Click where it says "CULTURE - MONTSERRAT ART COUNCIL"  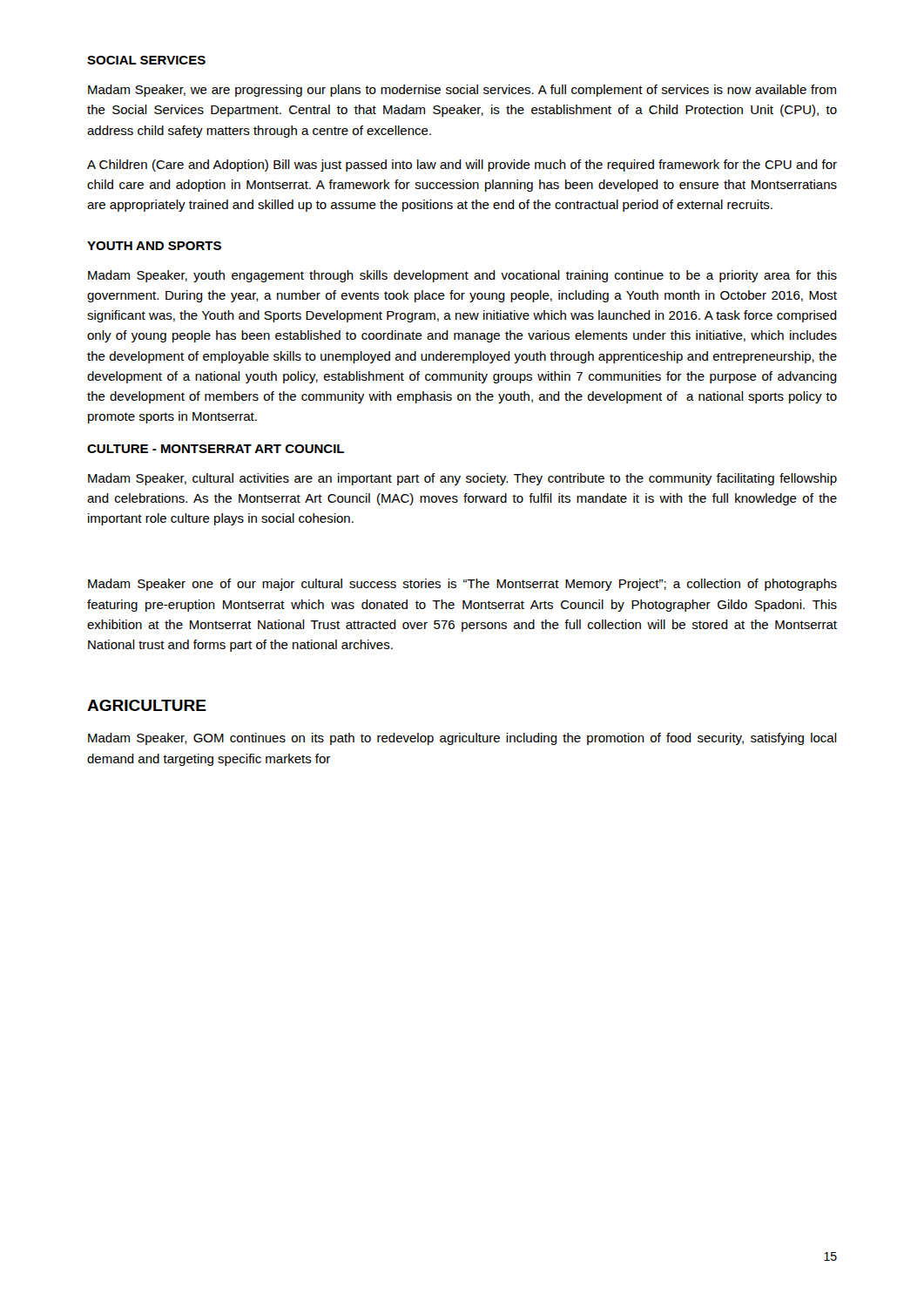click(x=216, y=448)
